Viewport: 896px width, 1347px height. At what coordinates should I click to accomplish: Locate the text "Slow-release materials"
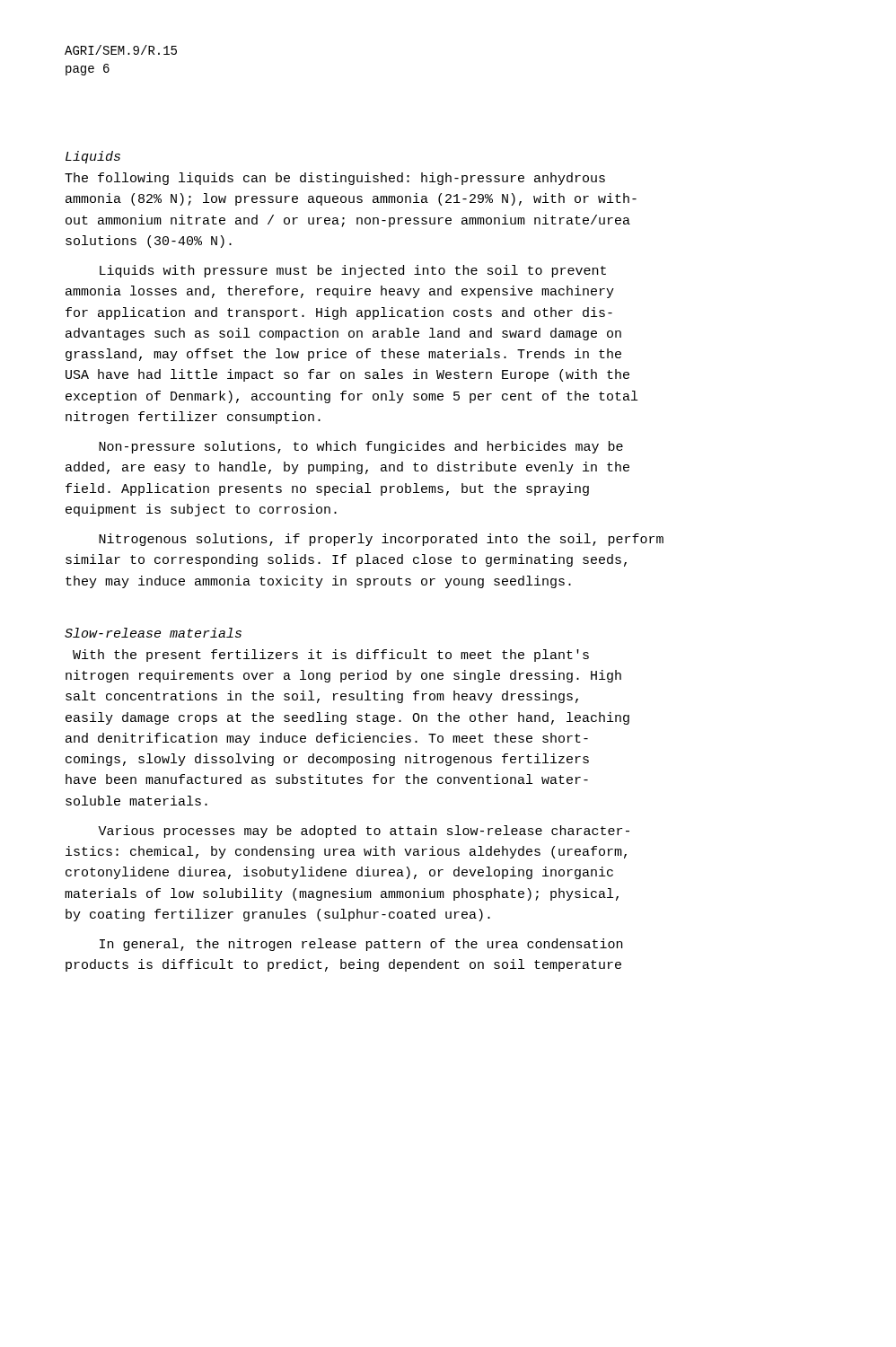coord(154,634)
